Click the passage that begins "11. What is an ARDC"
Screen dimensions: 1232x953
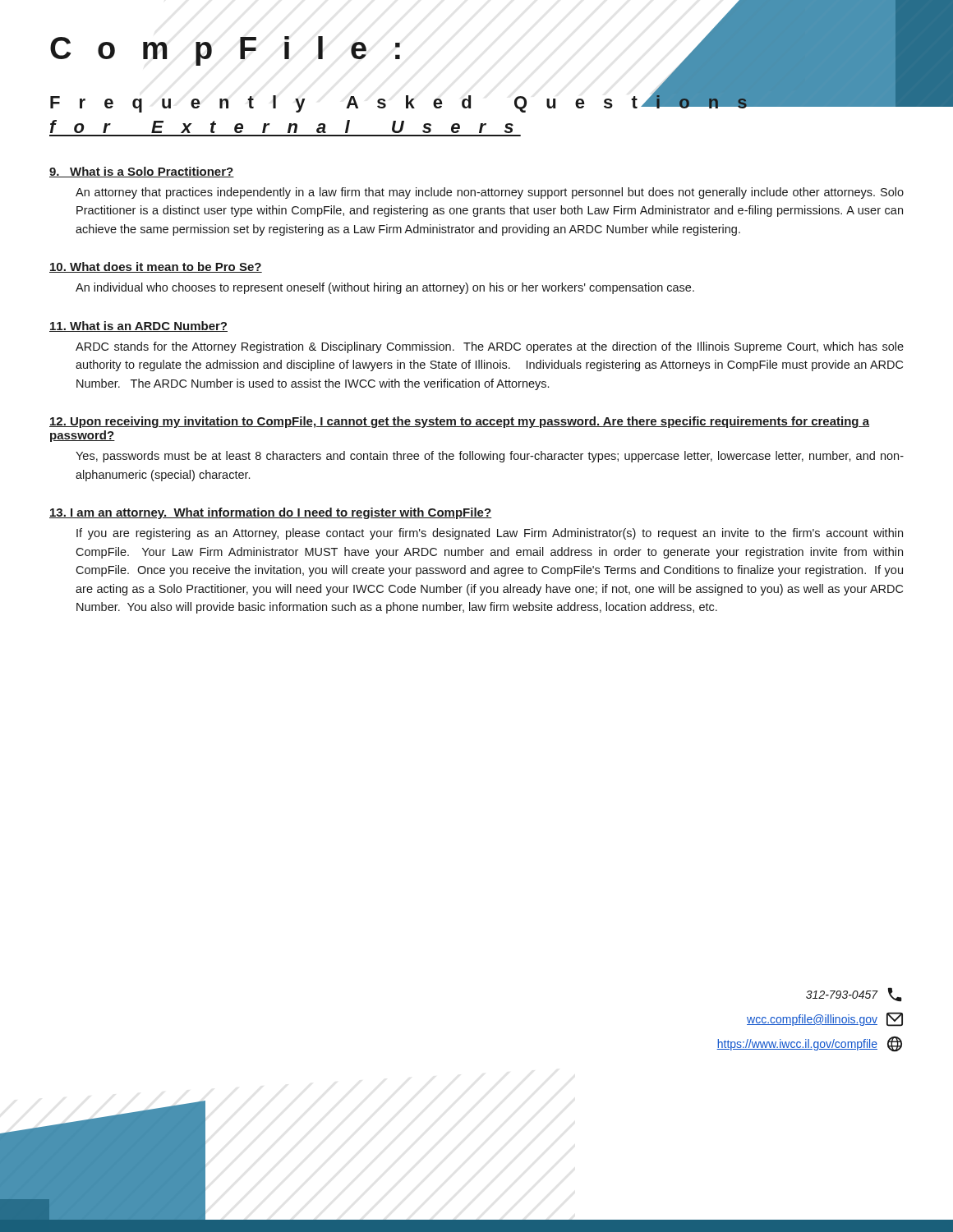pos(476,356)
